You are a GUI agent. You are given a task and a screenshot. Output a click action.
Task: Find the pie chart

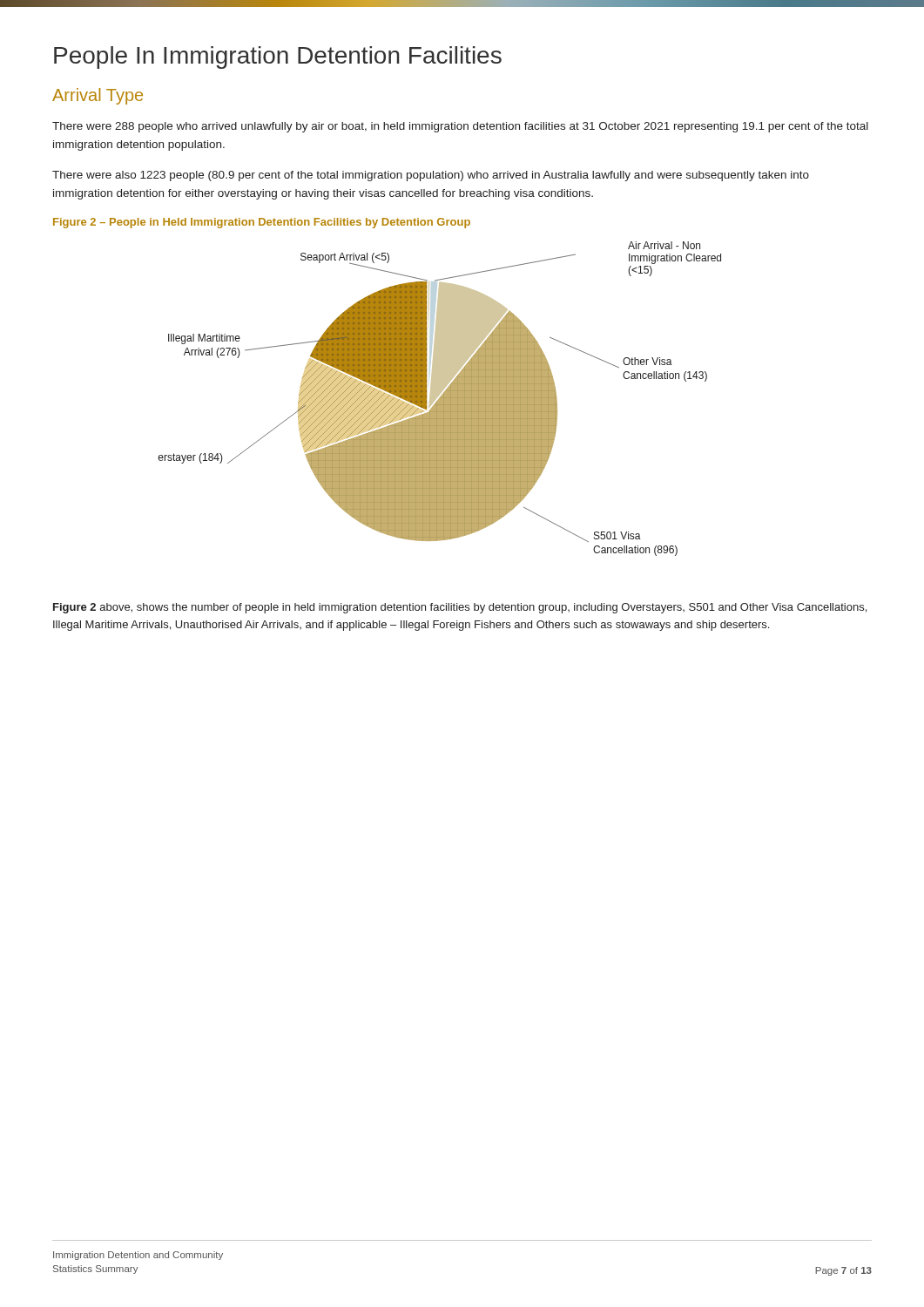[x=462, y=412]
